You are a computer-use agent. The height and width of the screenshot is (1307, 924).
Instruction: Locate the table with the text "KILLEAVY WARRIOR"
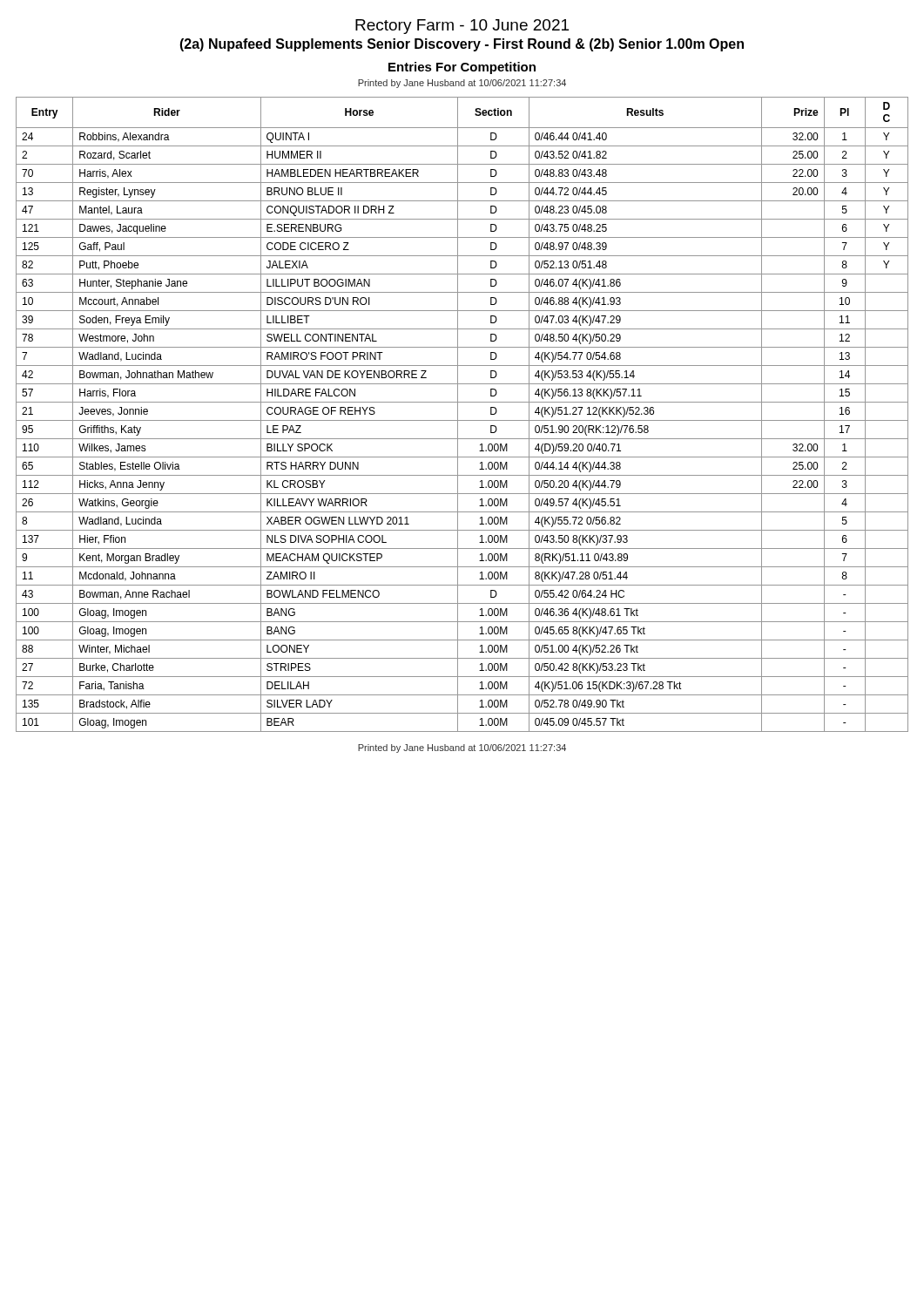pyautogui.click(x=462, y=414)
